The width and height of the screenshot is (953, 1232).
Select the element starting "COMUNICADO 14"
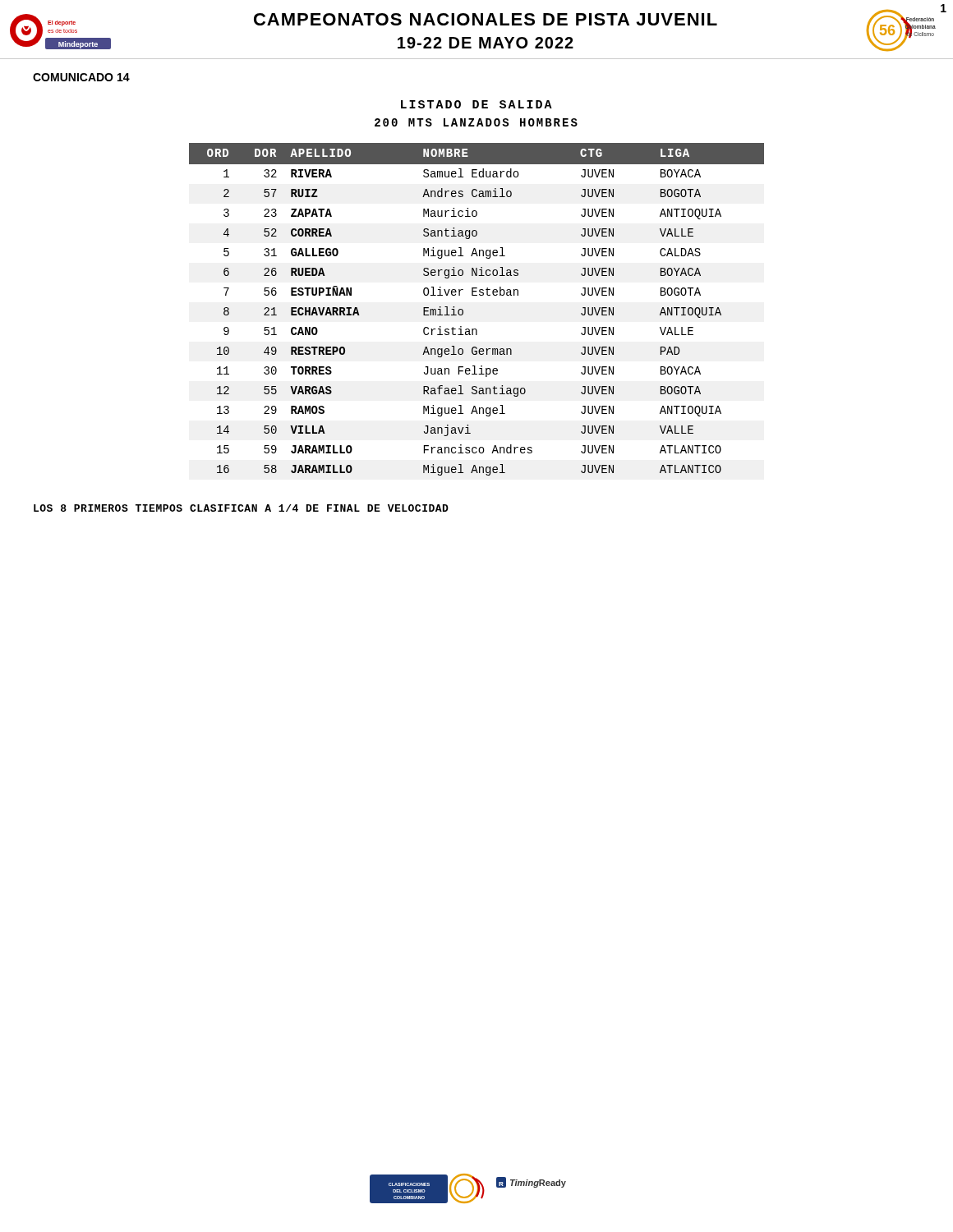click(x=81, y=77)
